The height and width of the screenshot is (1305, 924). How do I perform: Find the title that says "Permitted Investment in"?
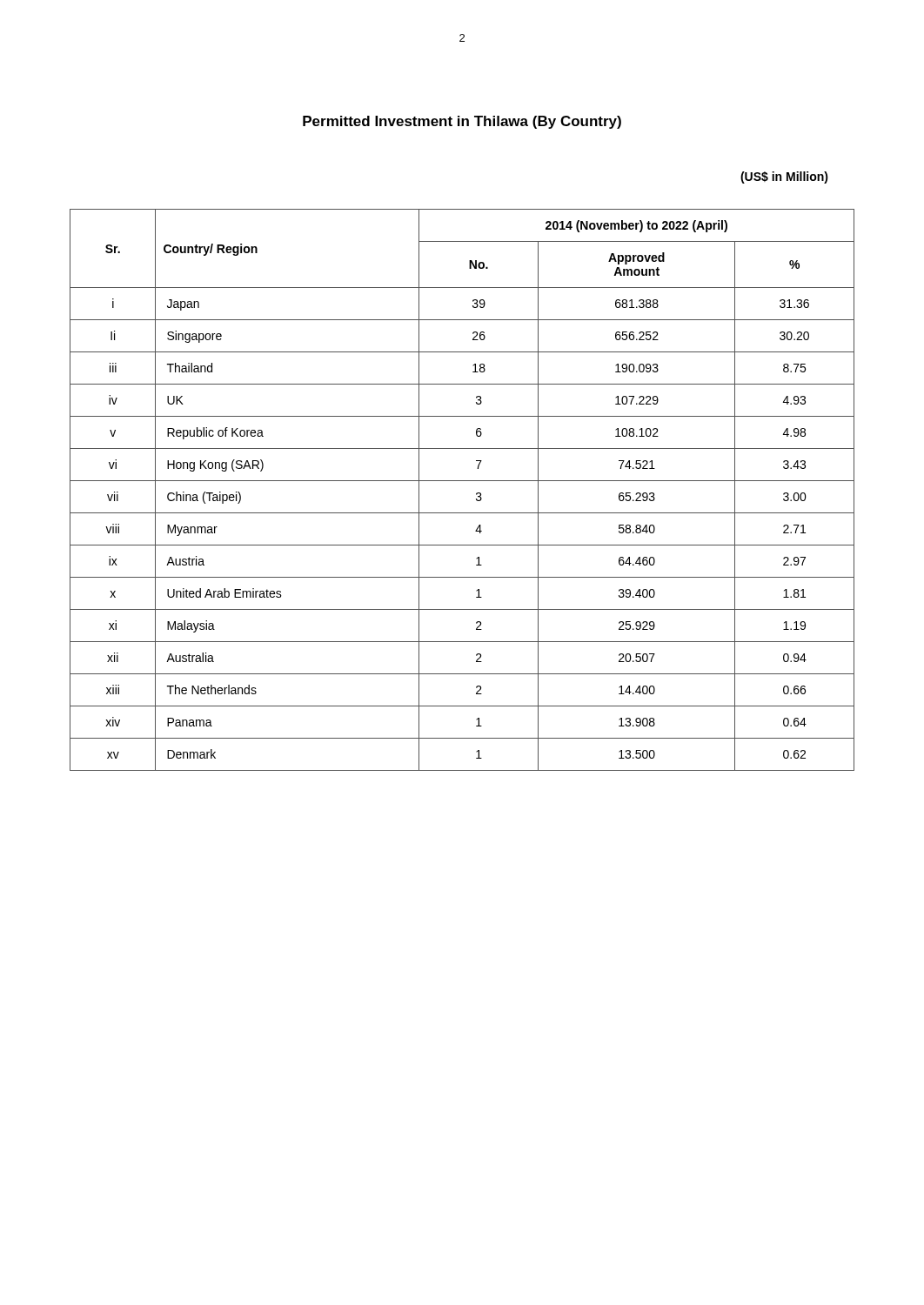(462, 121)
